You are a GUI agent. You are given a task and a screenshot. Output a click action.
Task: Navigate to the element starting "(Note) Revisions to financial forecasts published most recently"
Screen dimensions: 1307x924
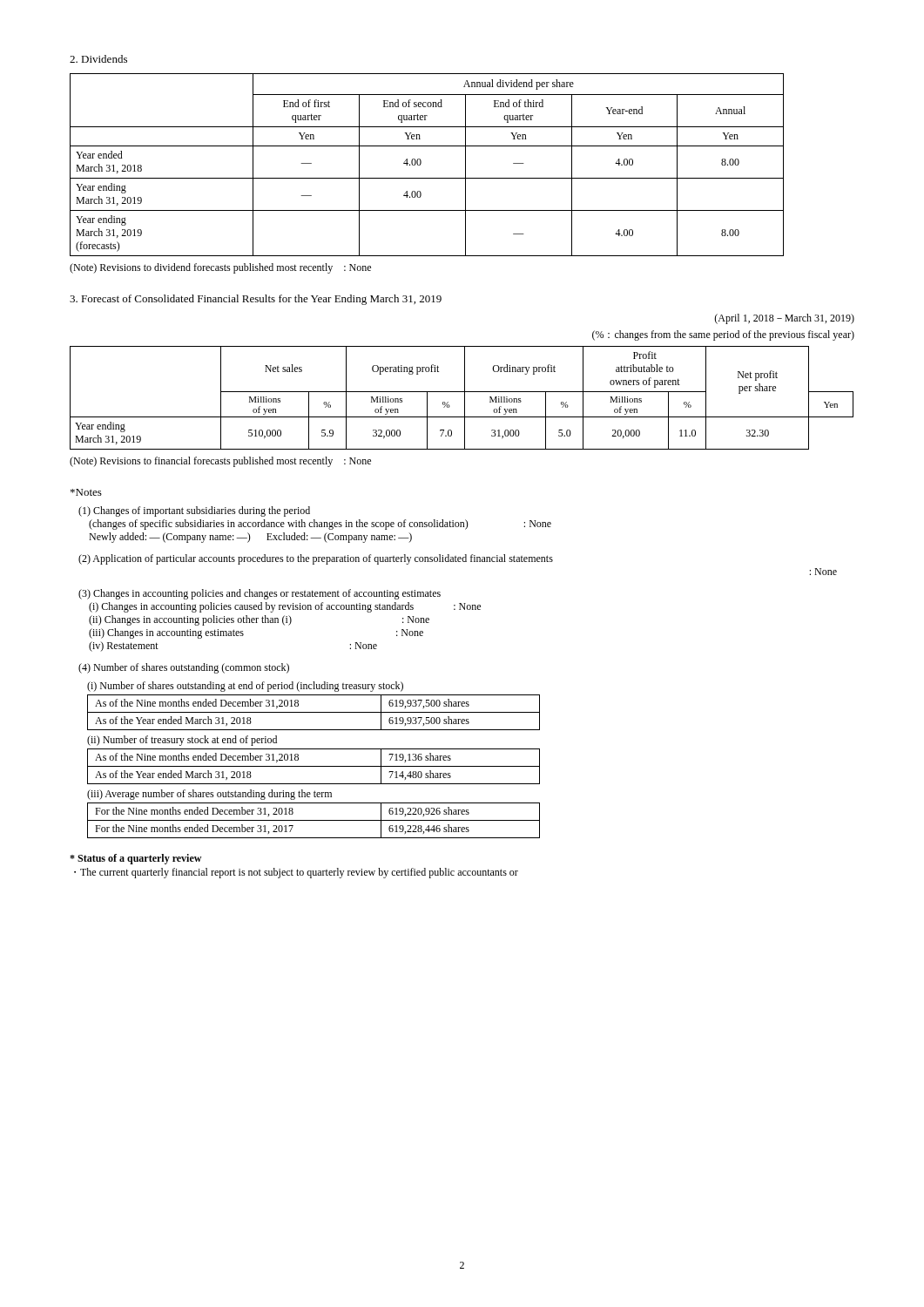(221, 461)
